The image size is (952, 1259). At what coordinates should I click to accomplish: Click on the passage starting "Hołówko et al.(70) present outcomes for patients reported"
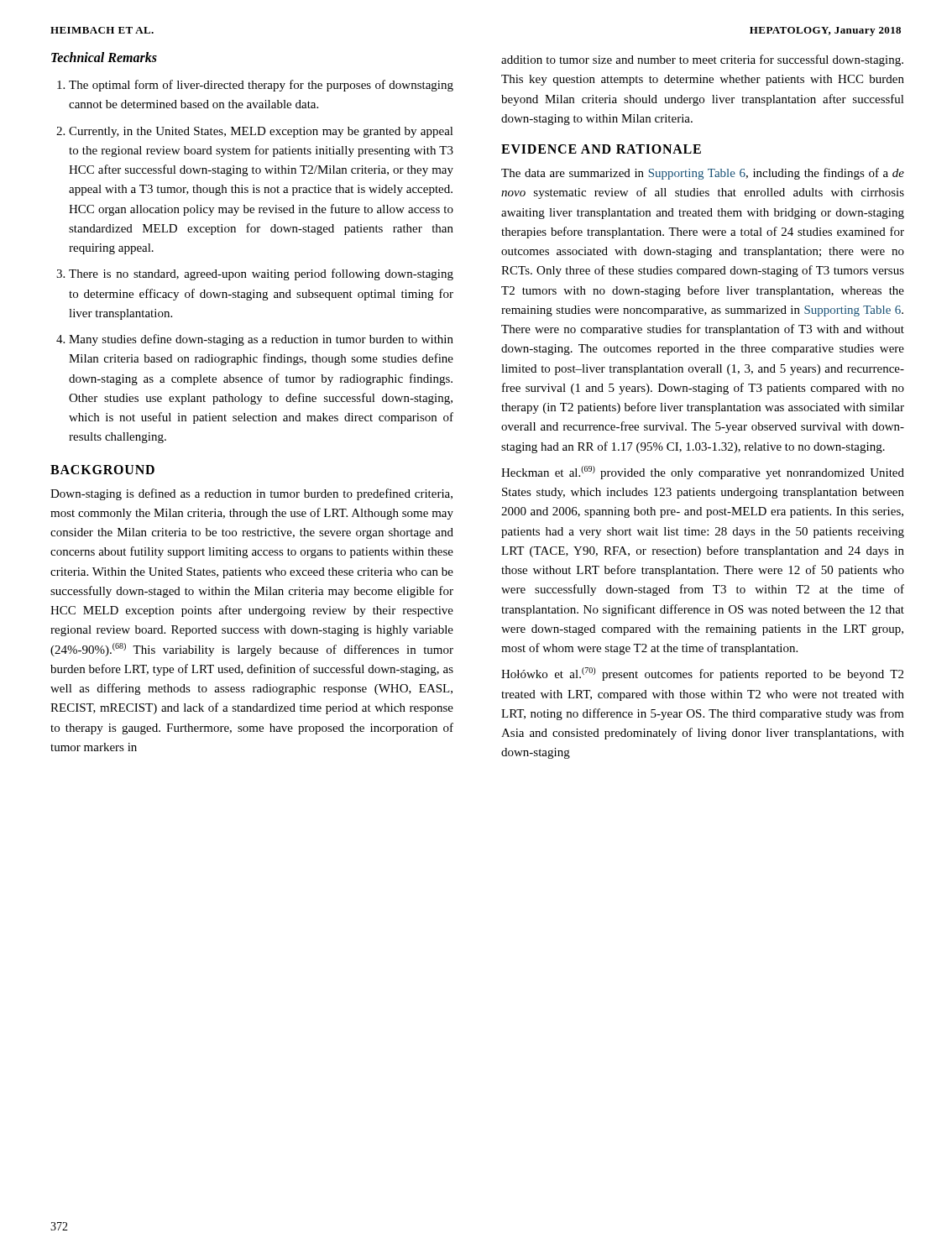(x=703, y=714)
